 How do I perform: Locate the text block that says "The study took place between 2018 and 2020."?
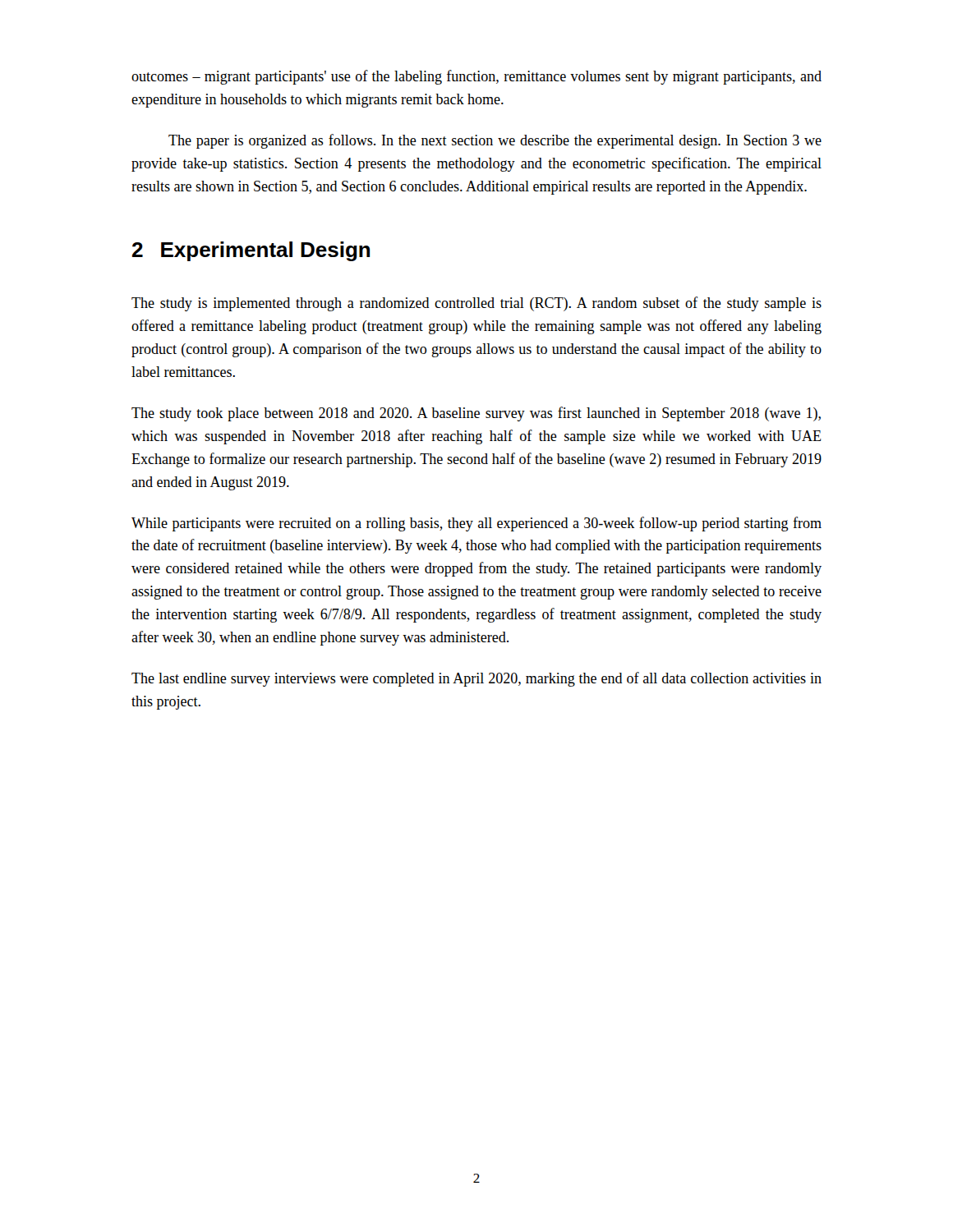coord(476,448)
